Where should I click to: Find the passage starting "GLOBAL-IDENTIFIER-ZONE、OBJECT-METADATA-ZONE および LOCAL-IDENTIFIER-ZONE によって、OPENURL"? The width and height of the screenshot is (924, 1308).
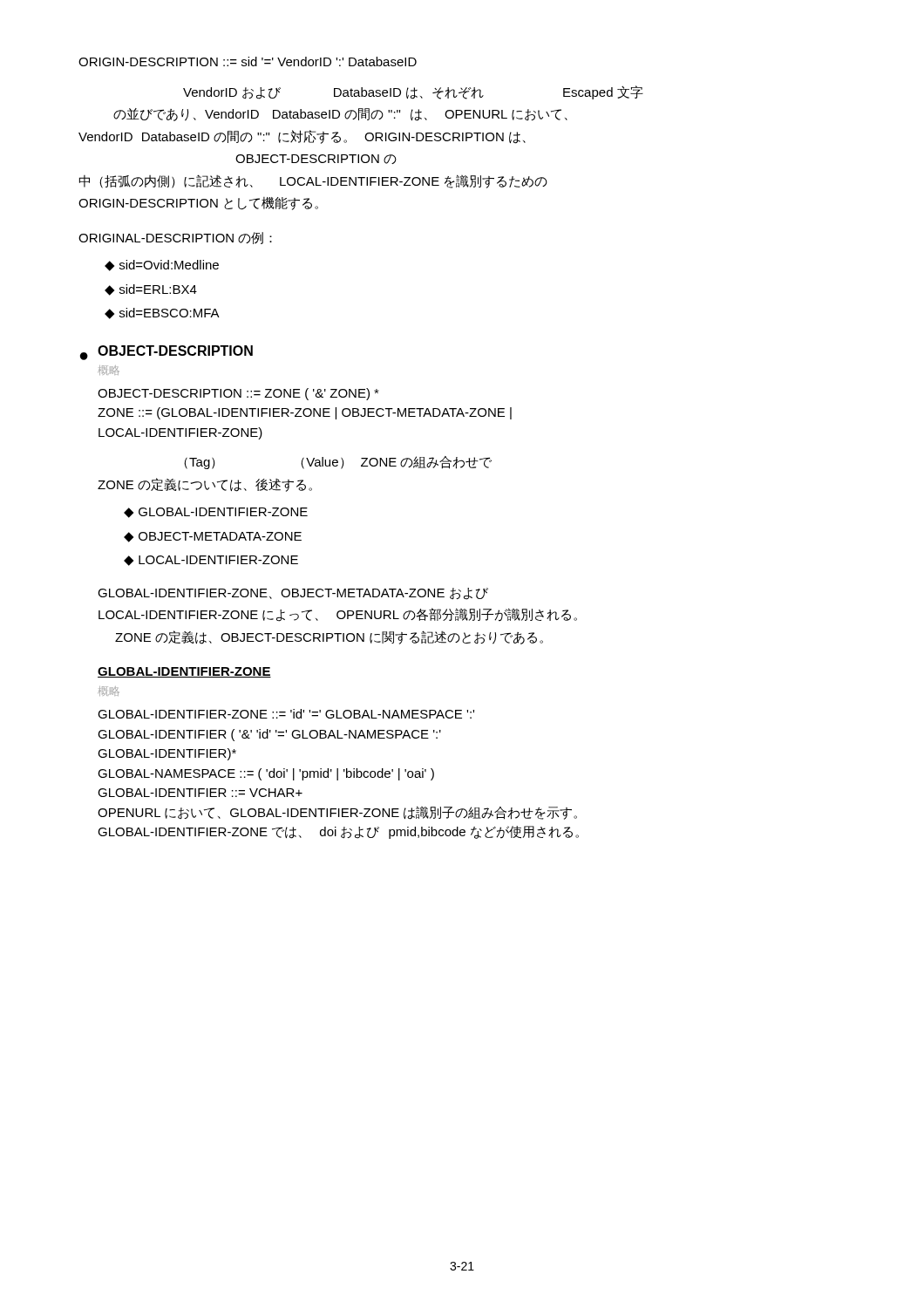pos(342,614)
